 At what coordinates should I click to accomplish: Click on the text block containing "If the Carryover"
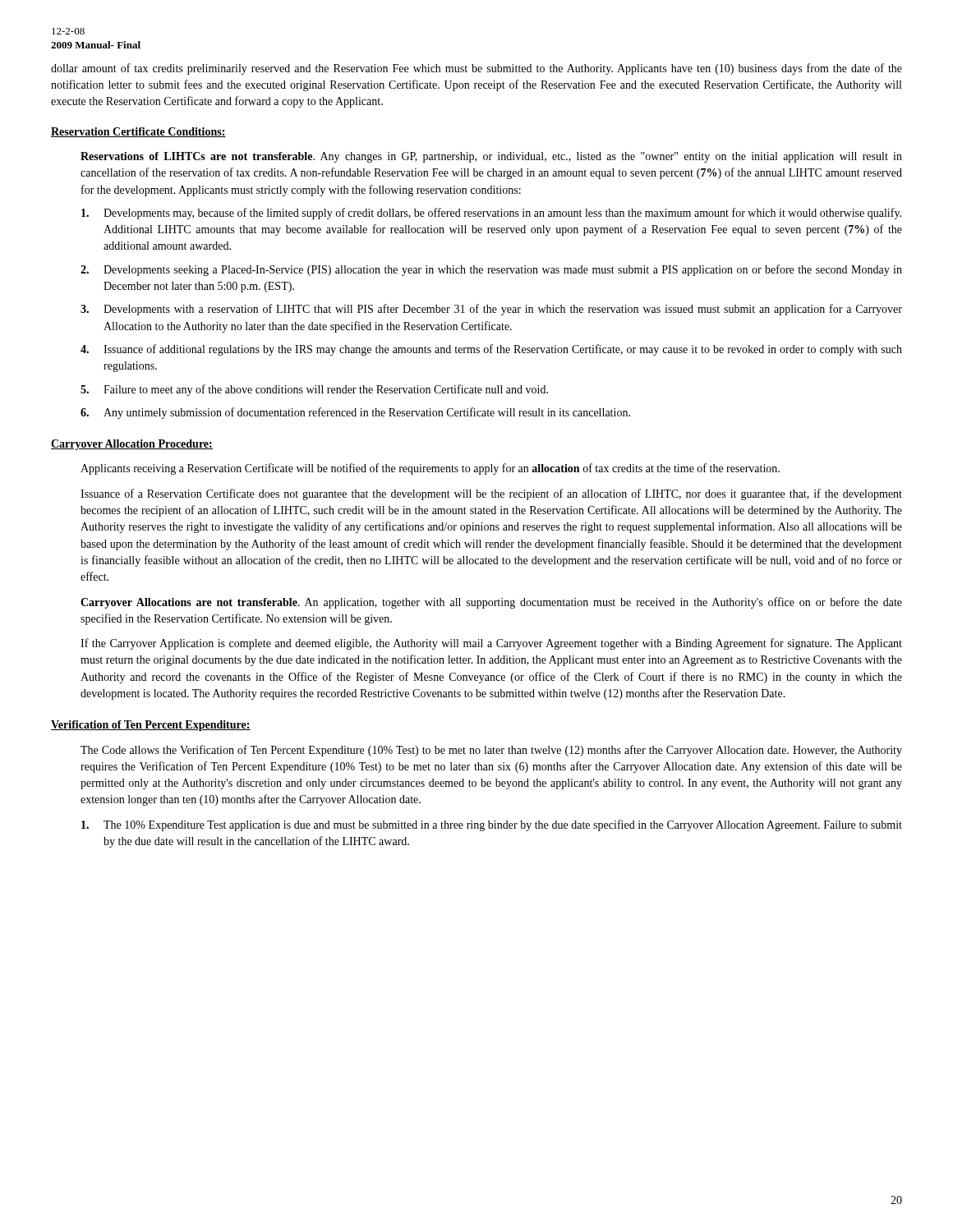(491, 669)
